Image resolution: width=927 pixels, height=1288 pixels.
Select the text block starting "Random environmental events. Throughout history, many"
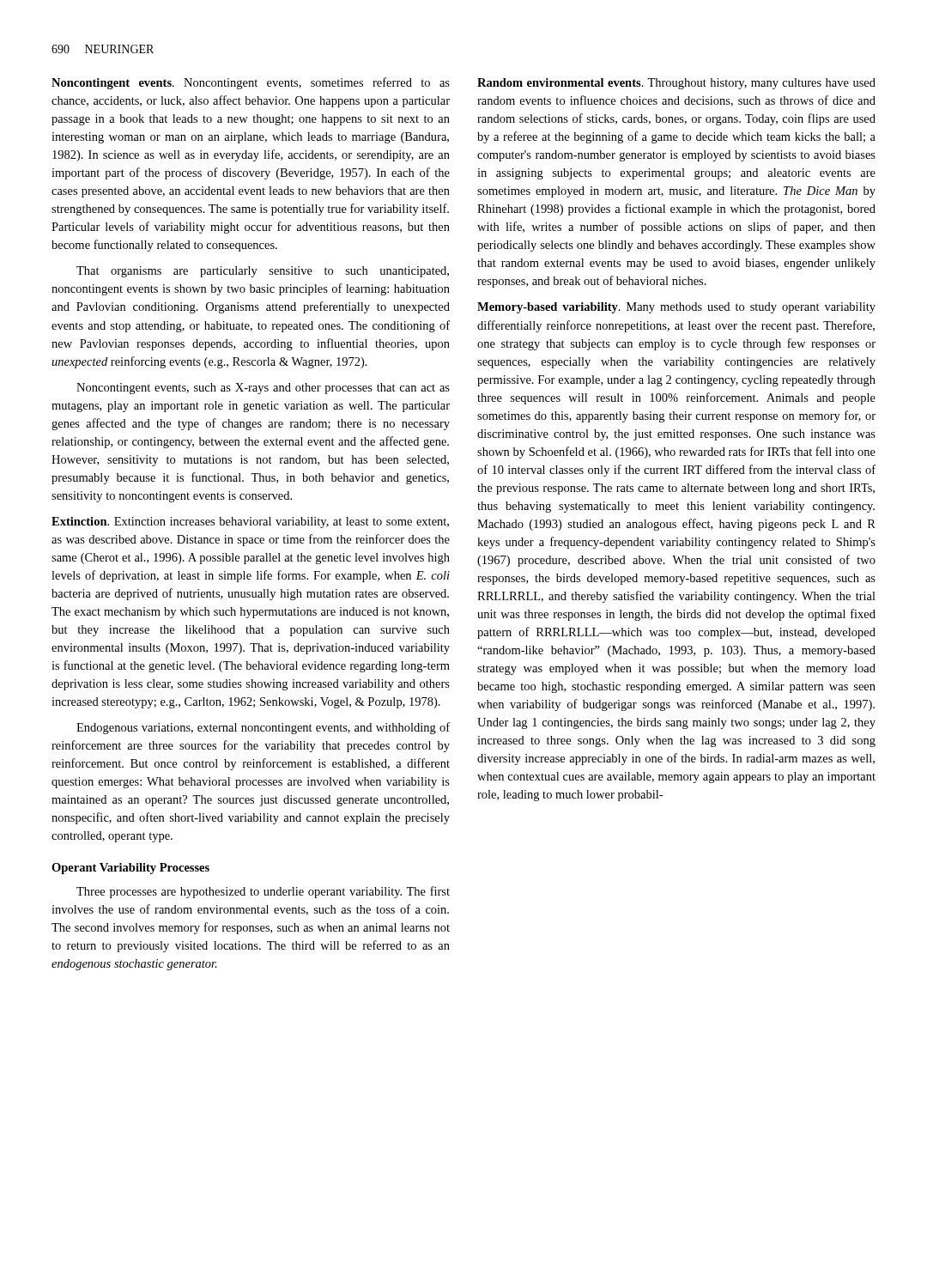coord(676,182)
